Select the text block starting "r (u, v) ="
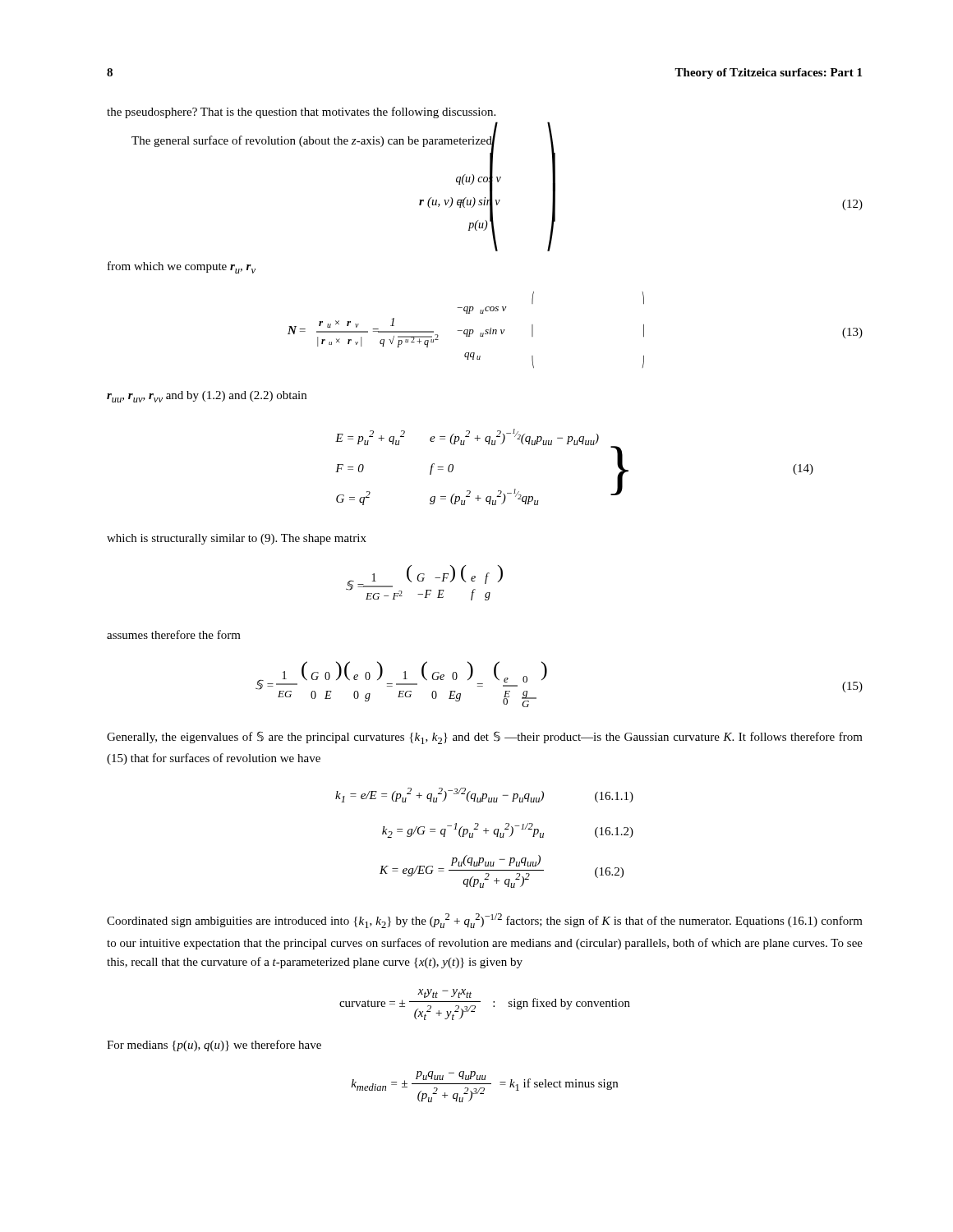Screen dimensions: 1232x953 pyautogui.click(x=479, y=204)
